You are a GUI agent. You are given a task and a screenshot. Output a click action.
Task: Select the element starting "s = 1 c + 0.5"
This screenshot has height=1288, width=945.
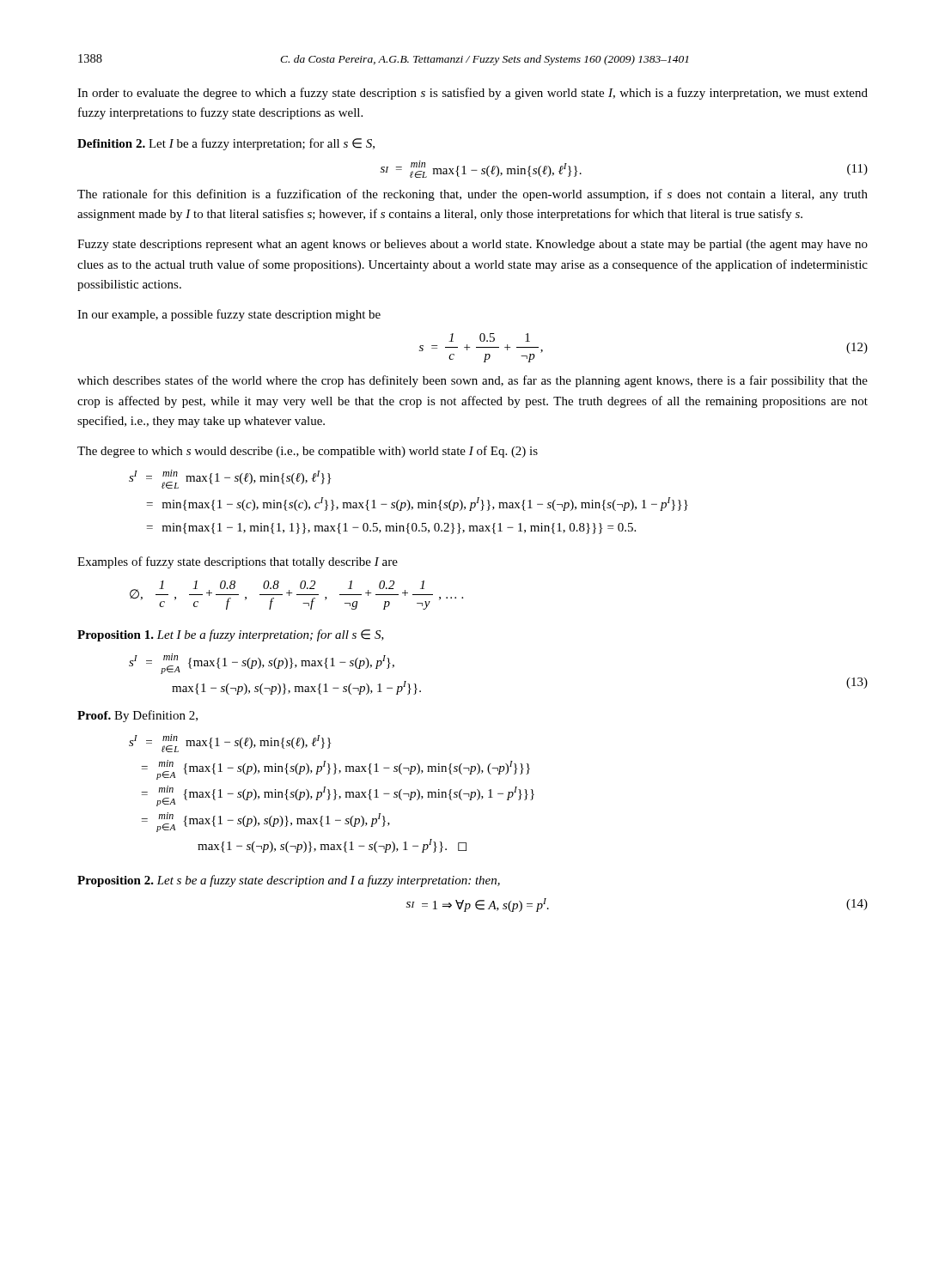[498, 347]
